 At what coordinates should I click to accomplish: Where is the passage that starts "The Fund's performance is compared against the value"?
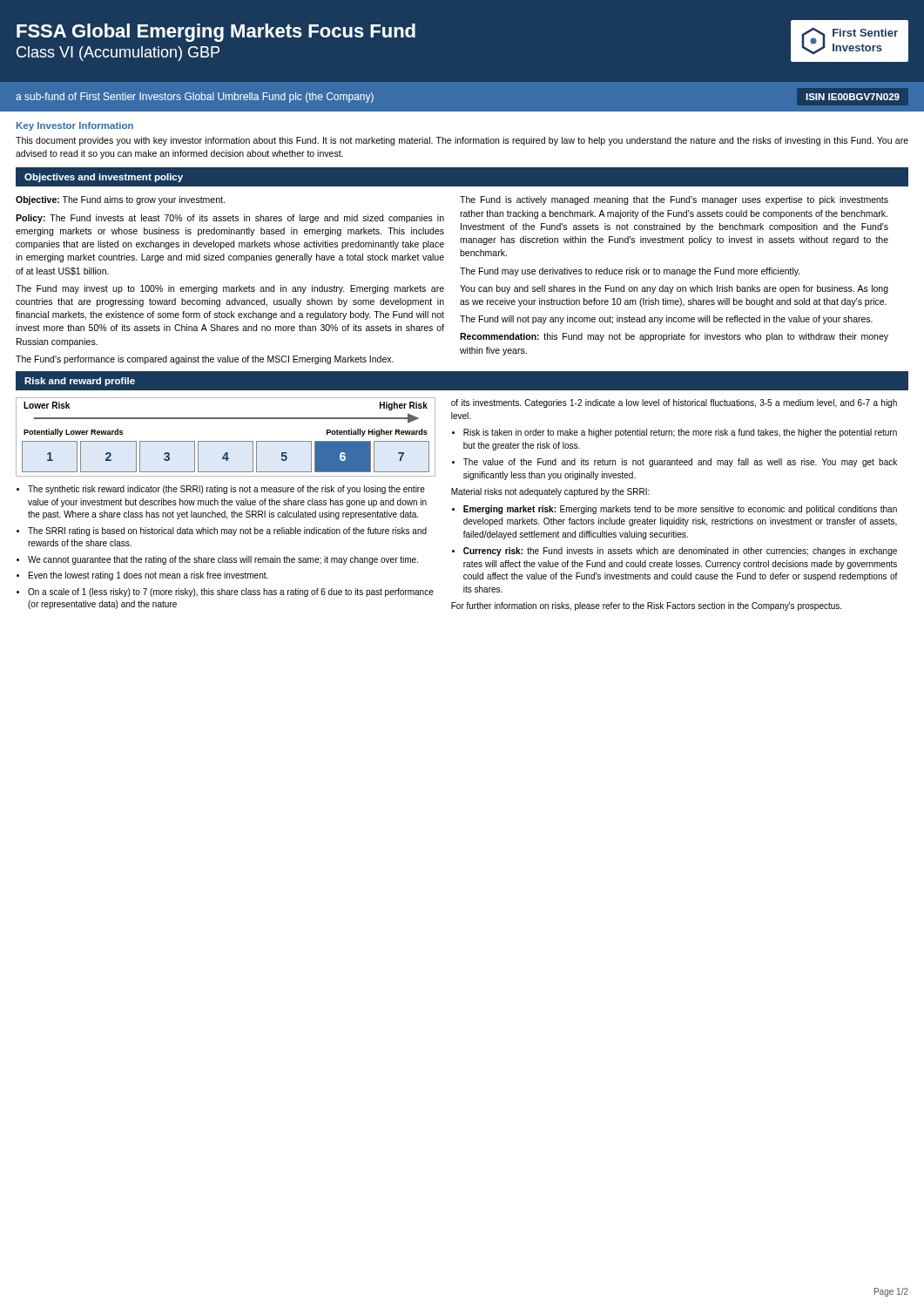pos(205,359)
